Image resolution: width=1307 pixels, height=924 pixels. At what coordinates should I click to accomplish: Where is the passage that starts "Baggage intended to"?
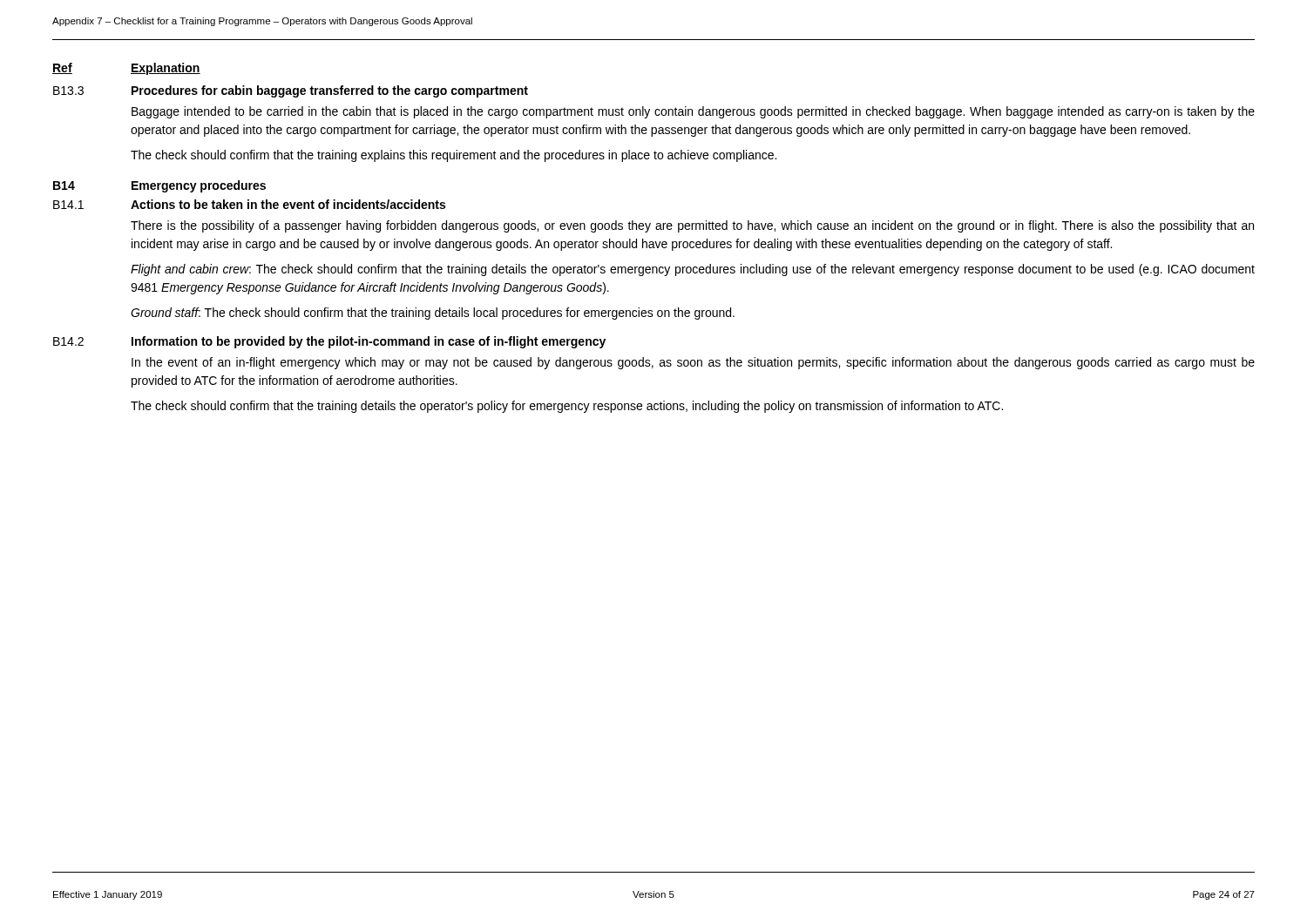pos(693,121)
